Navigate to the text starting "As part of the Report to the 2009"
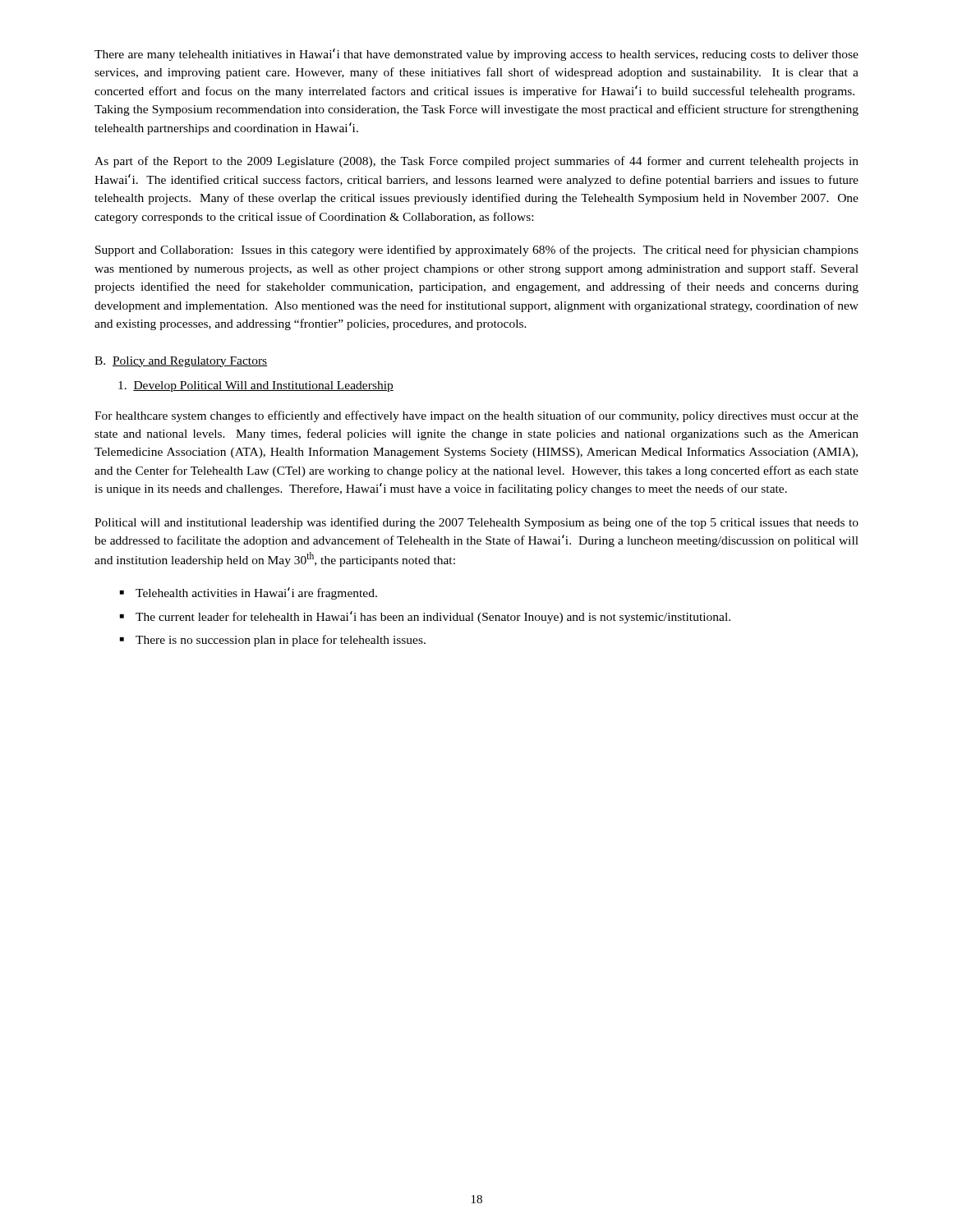Viewport: 953px width, 1232px height. click(476, 189)
